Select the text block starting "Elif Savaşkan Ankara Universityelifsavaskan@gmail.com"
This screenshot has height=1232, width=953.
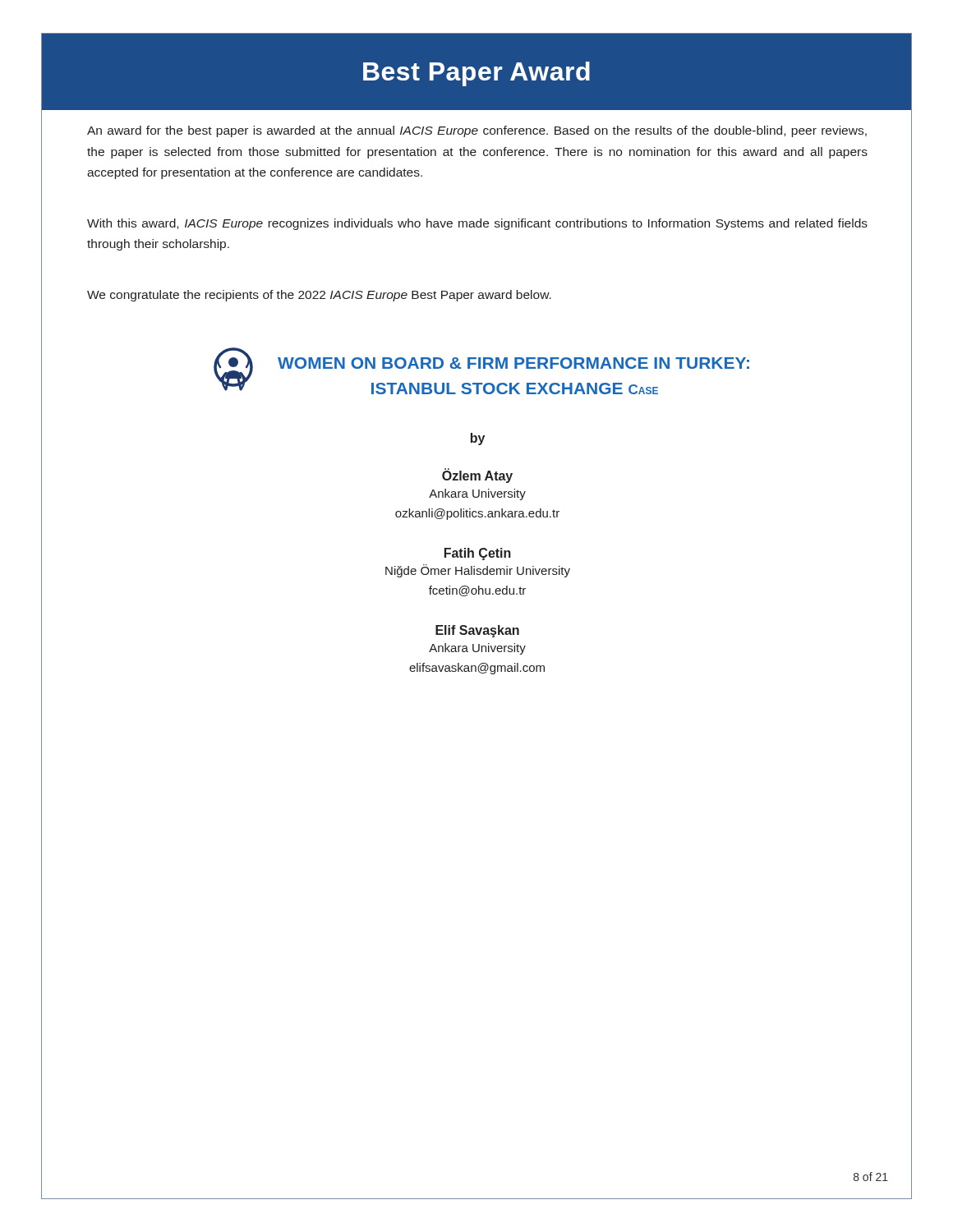pos(477,651)
